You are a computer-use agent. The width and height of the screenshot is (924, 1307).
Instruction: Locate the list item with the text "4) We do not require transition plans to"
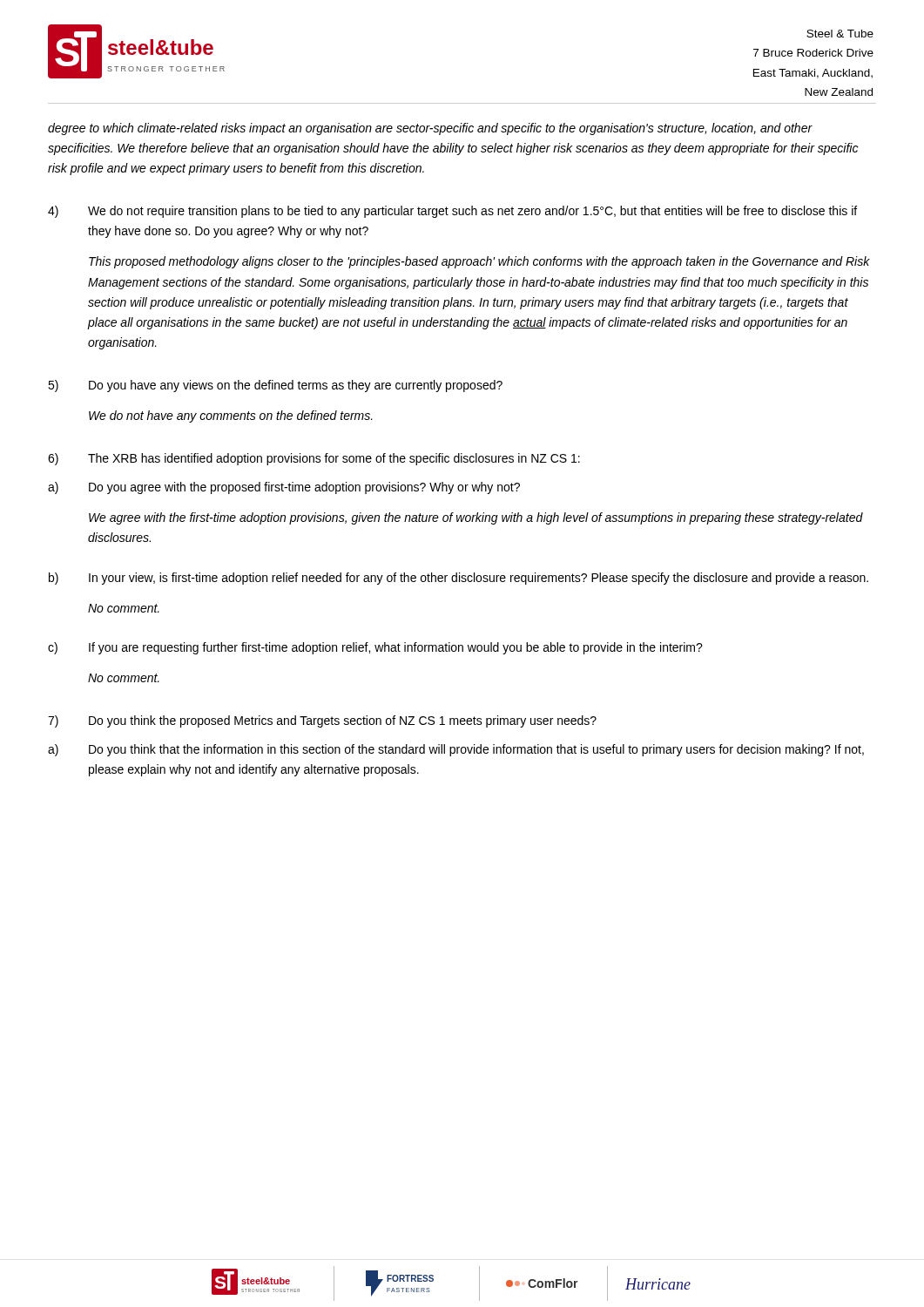pos(462,222)
